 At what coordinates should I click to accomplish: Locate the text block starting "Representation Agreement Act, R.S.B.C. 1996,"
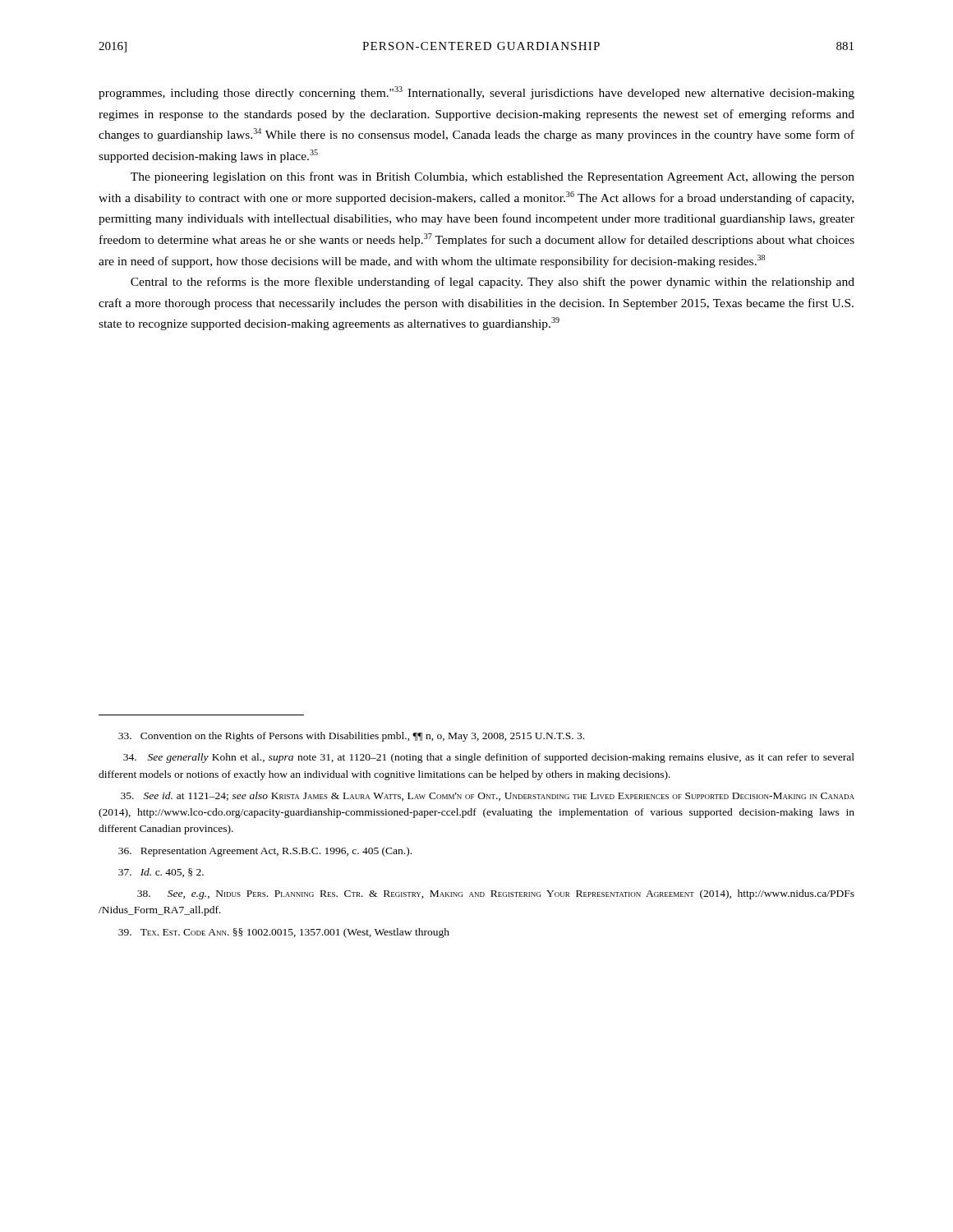255,850
